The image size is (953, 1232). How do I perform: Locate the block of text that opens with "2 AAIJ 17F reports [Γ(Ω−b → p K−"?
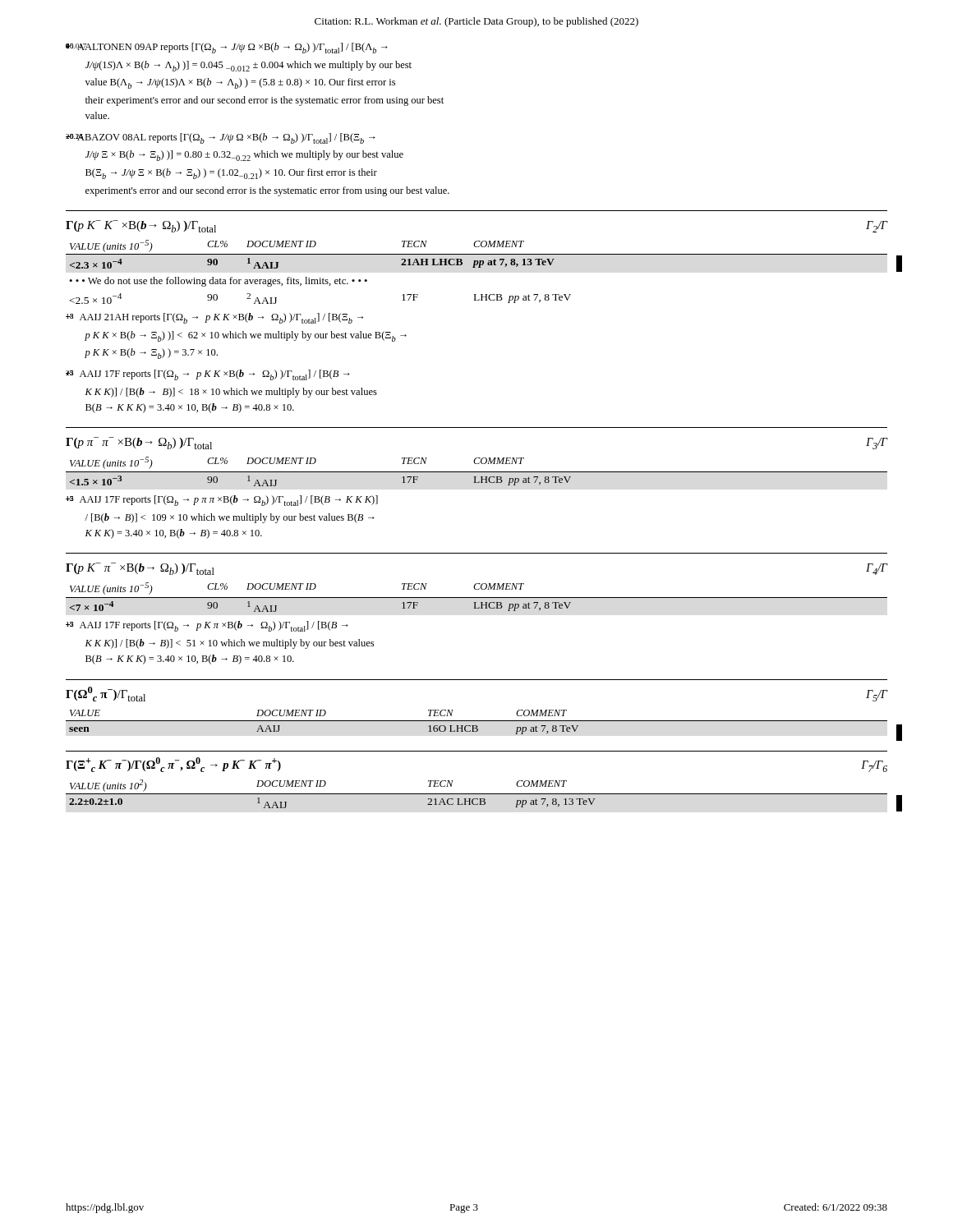[221, 391]
